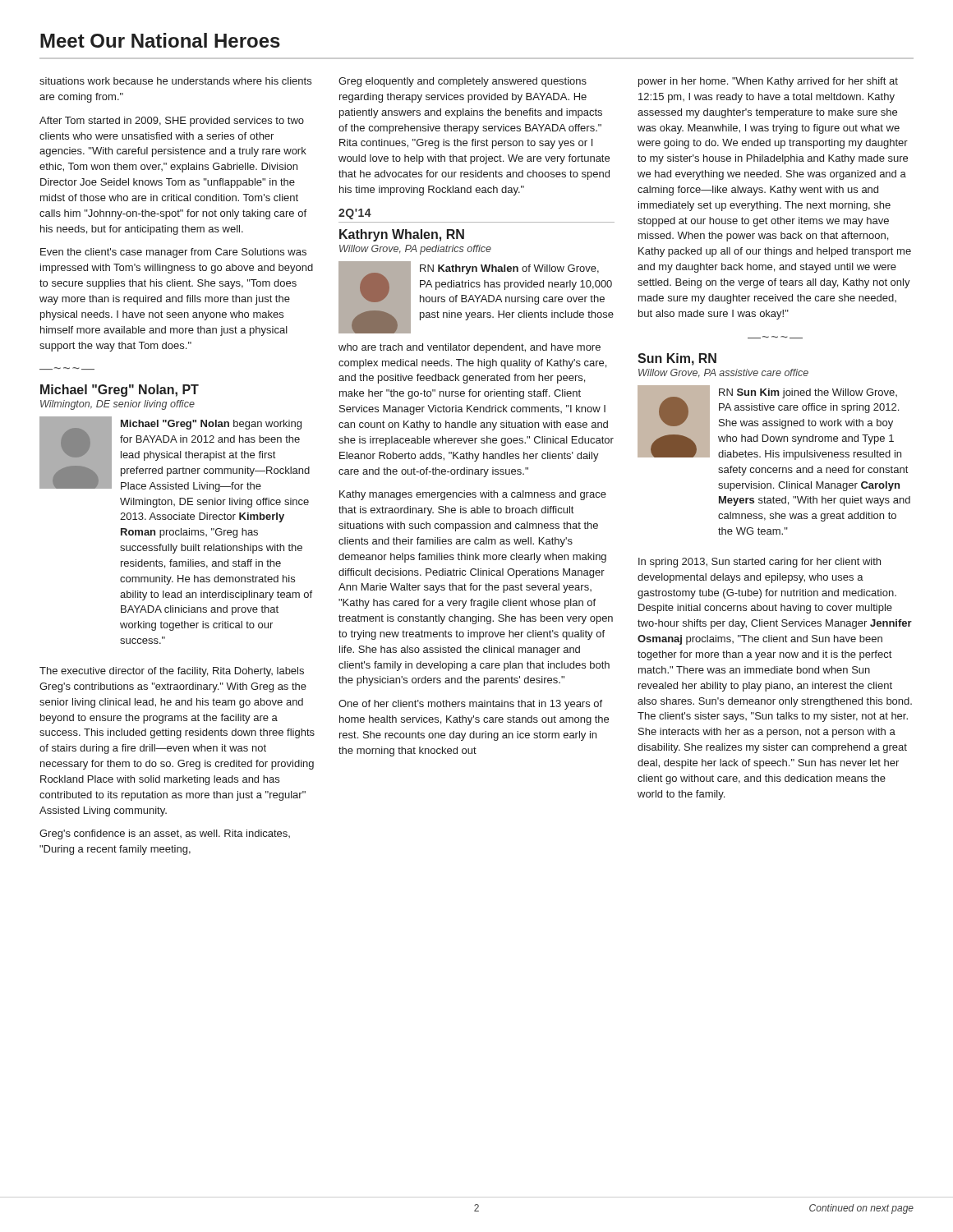Locate the element starting "One of her"
953x1232 pixels.
[x=476, y=728]
